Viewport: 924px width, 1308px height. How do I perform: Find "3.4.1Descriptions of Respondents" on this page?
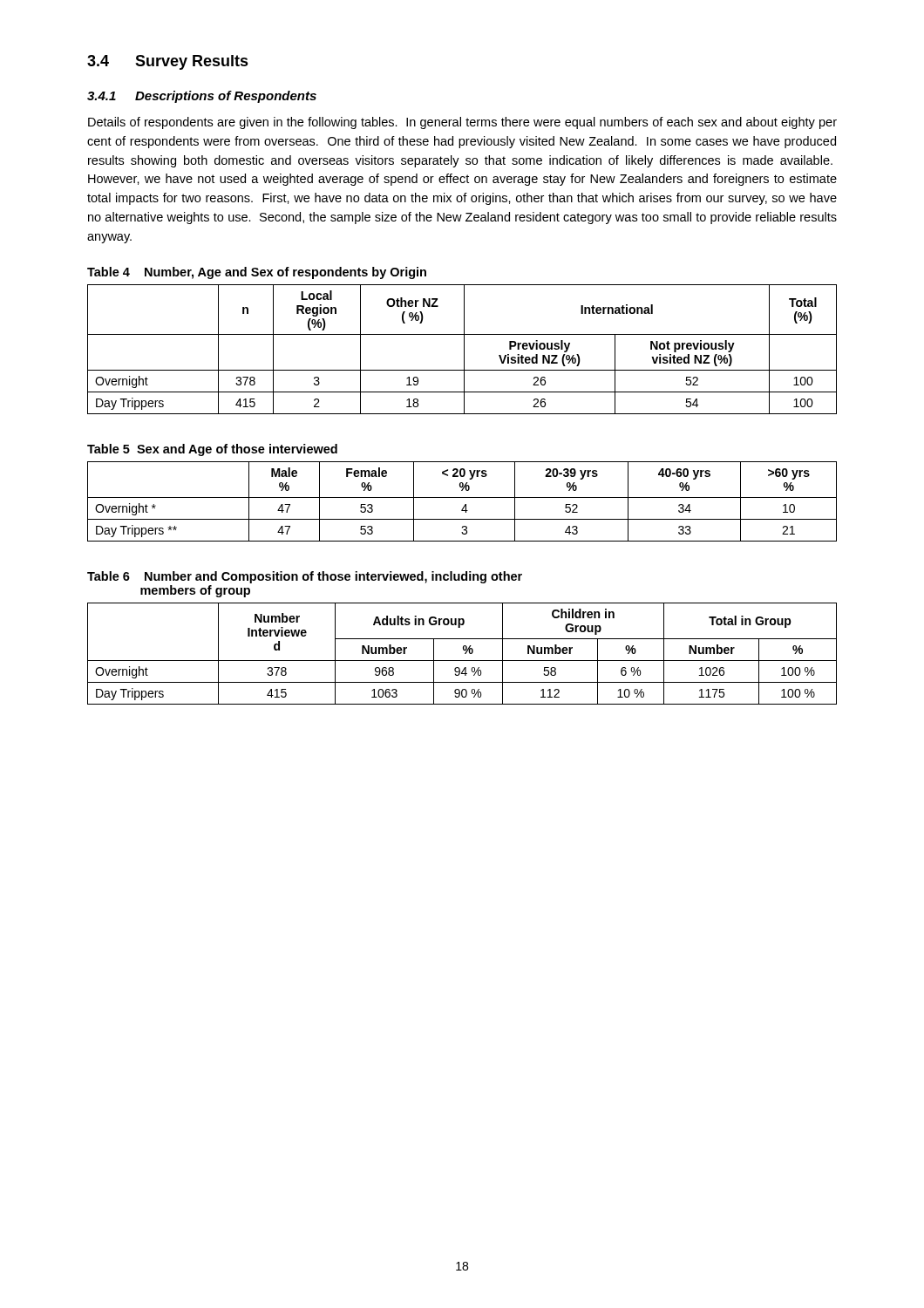pos(202,95)
